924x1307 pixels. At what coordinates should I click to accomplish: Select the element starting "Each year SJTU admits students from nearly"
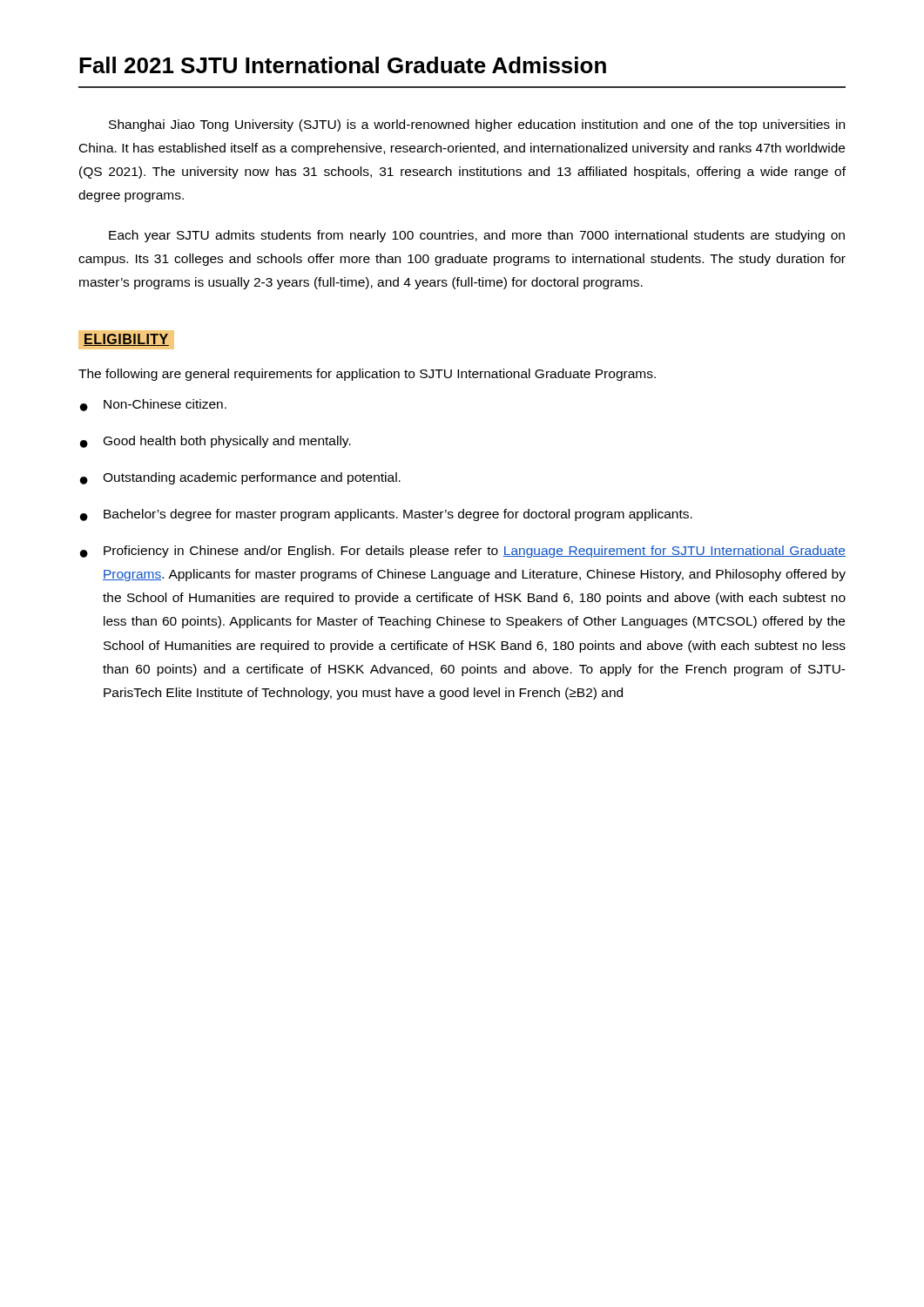tap(462, 258)
